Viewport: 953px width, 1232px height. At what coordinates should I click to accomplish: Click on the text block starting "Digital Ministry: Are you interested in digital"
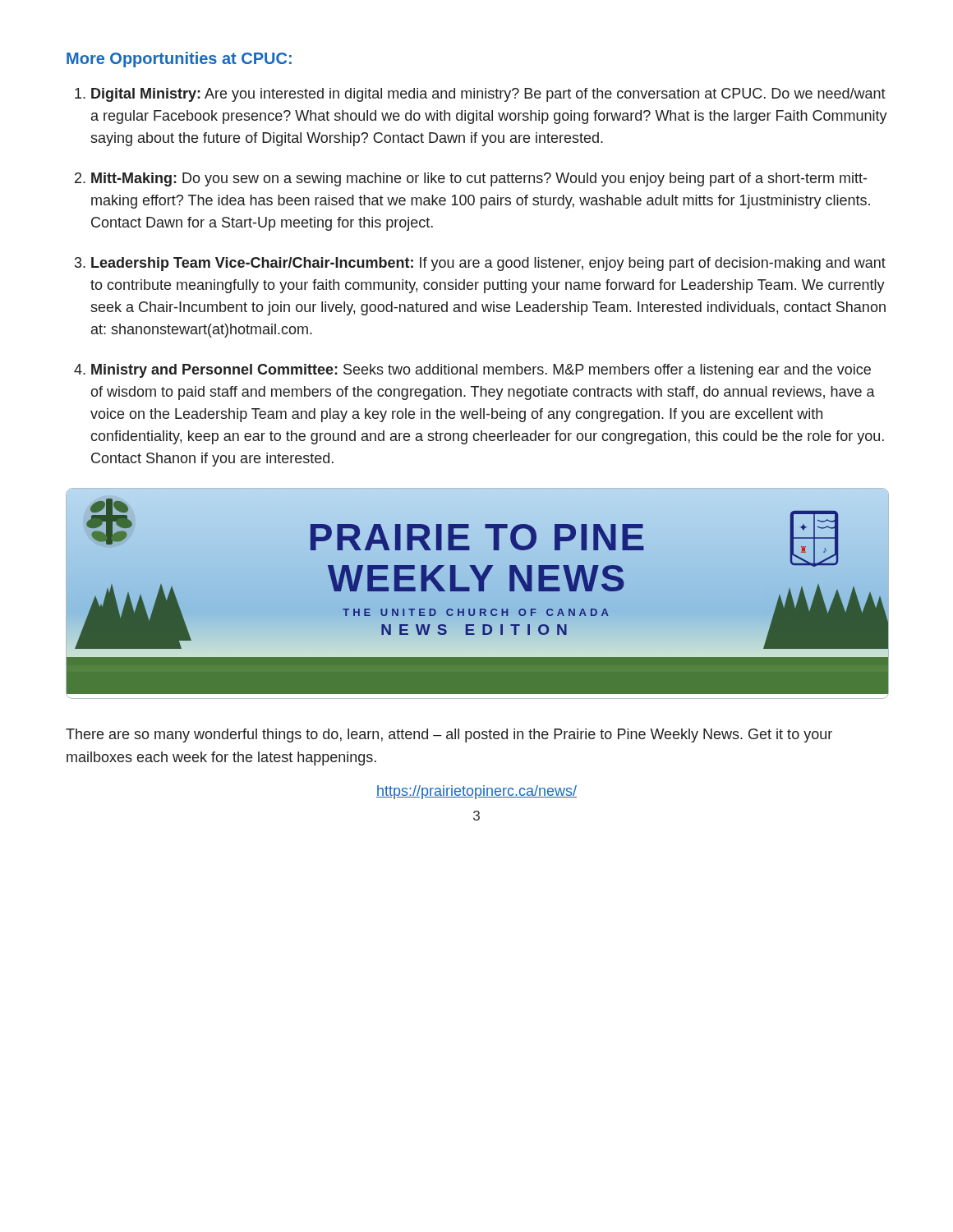click(x=489, y=116)
